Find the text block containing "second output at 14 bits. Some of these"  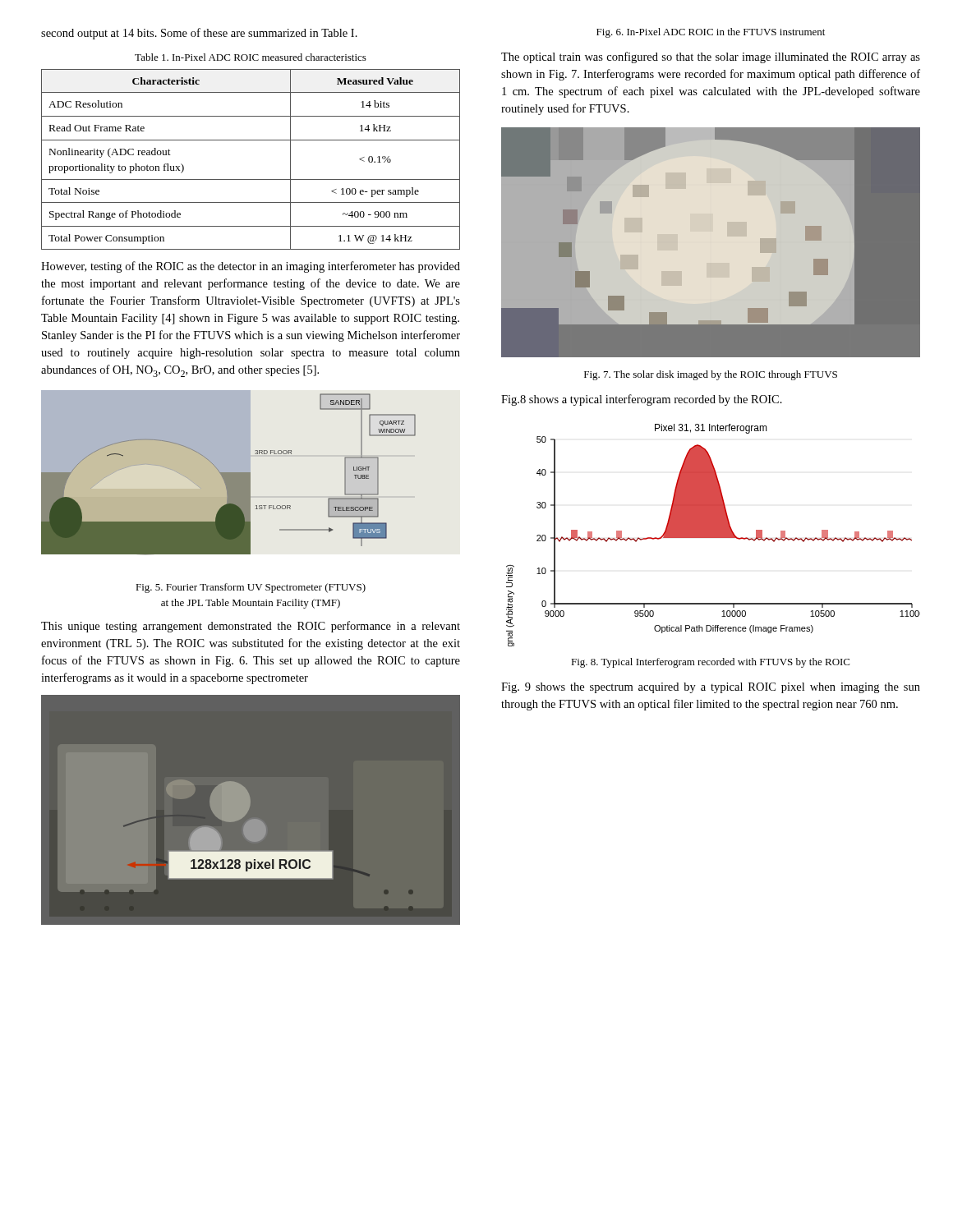(x=251, y=33)
